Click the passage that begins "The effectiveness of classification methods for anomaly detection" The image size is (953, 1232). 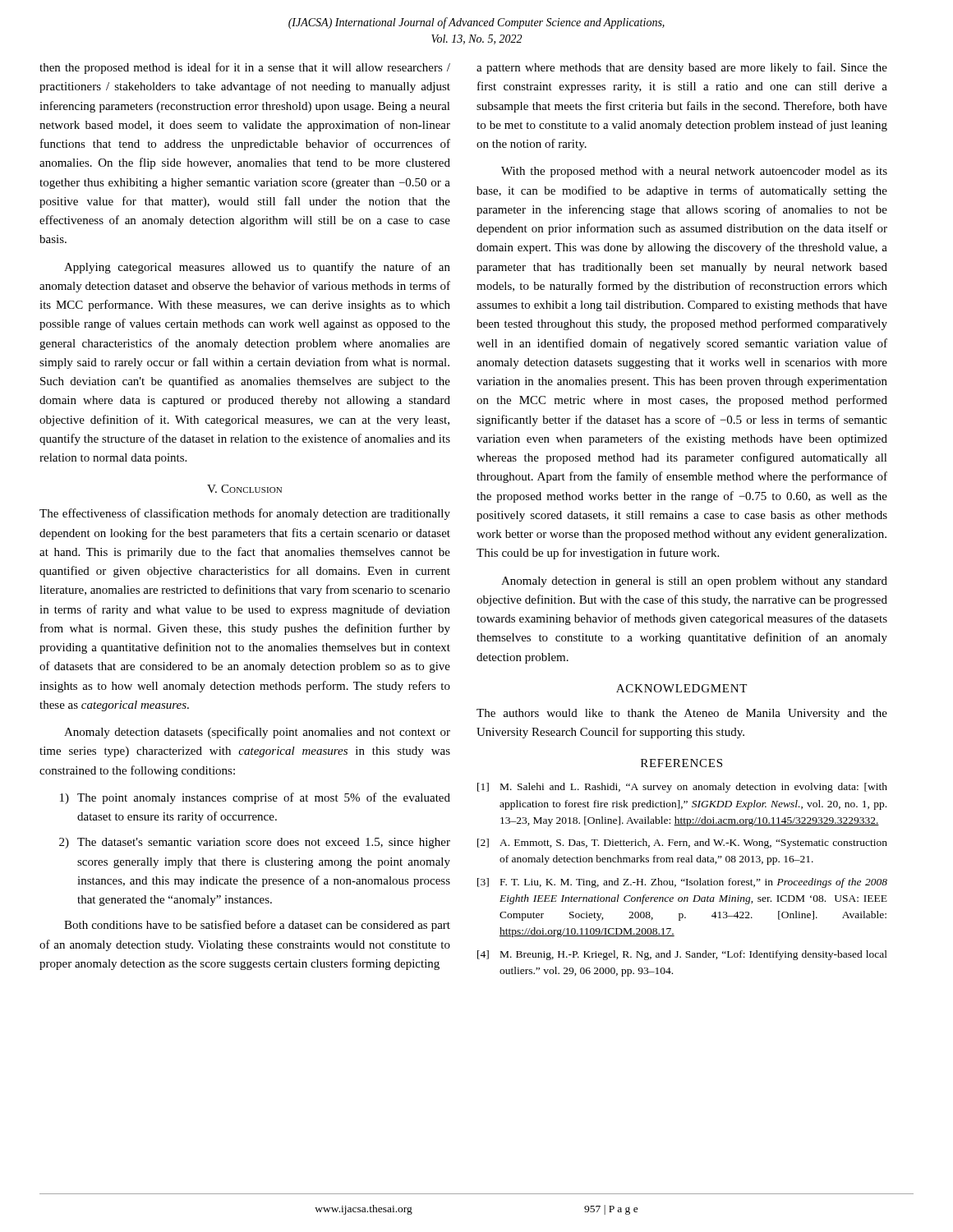245,610
